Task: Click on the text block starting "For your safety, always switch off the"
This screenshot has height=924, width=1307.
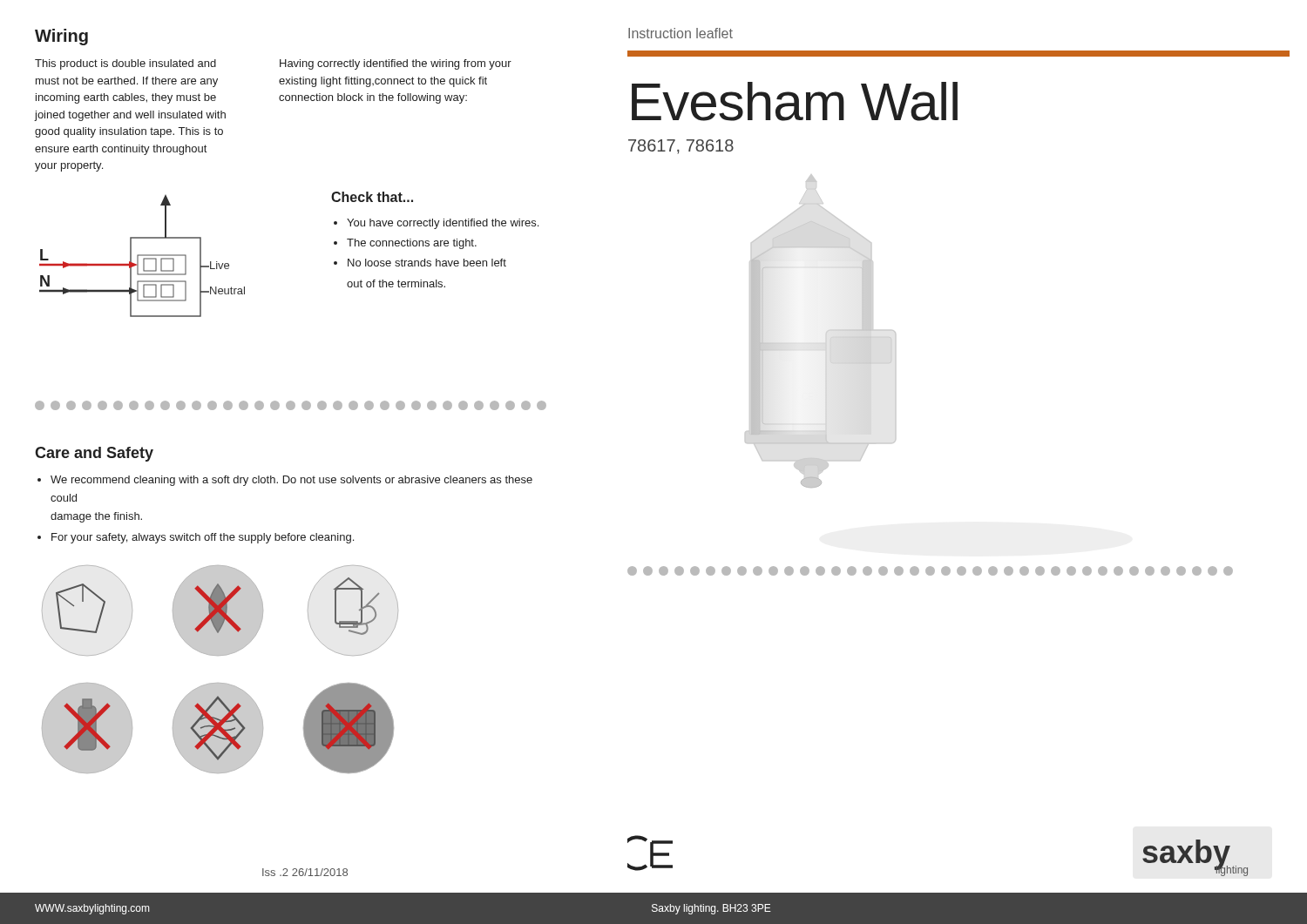Action: tap(203, 537)
